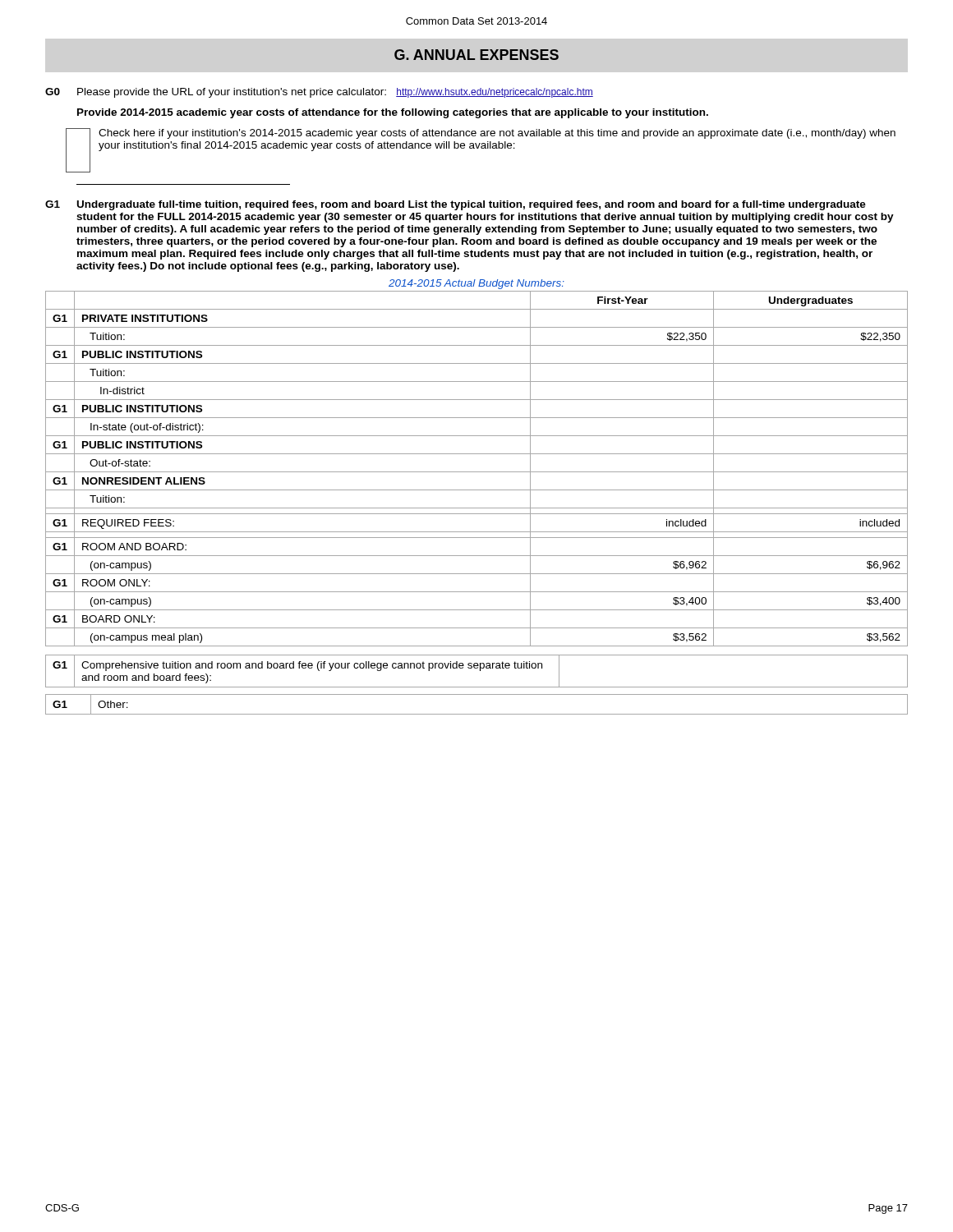Locate the block of text that opens with "Provide 2014-2015 academic year costs of"
The width and height of the screenshot is (953, 1232).
pos(393,112)
